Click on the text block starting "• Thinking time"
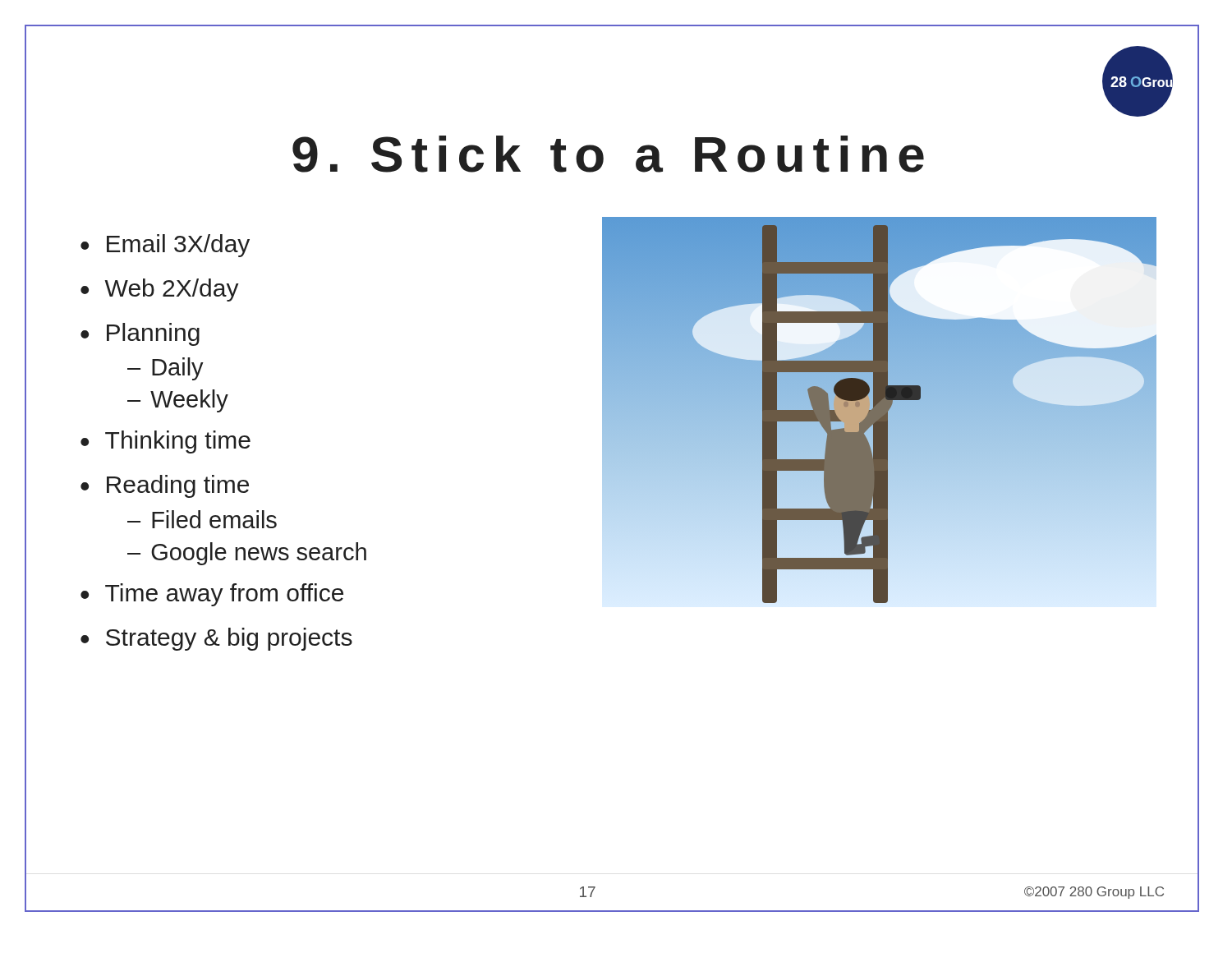Image resolution: width=1232 pixels, height=953 pixels. pyautogui.click(x=166, y=442)
